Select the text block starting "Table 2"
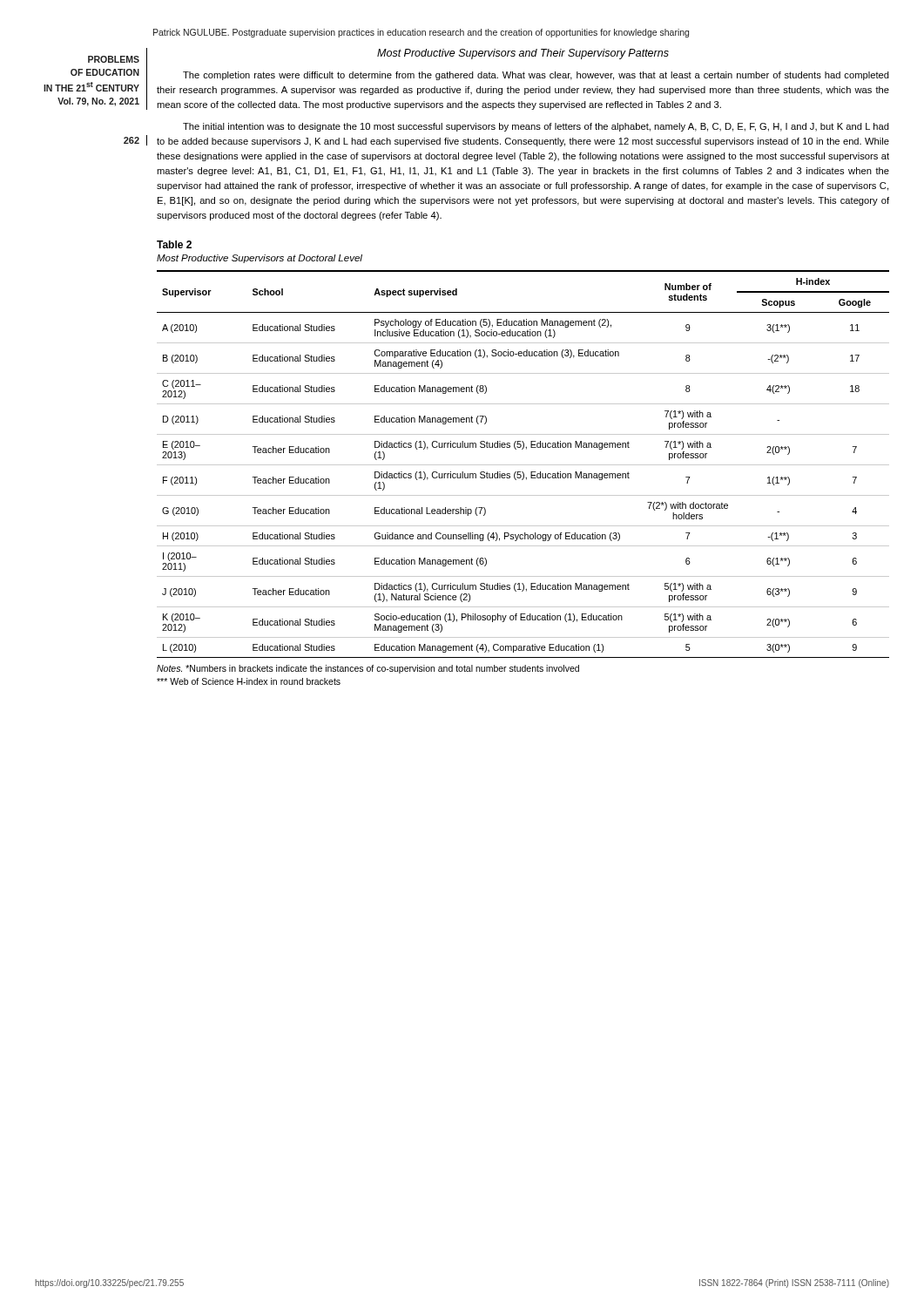 pyautogui.click(x=174, y=245)
